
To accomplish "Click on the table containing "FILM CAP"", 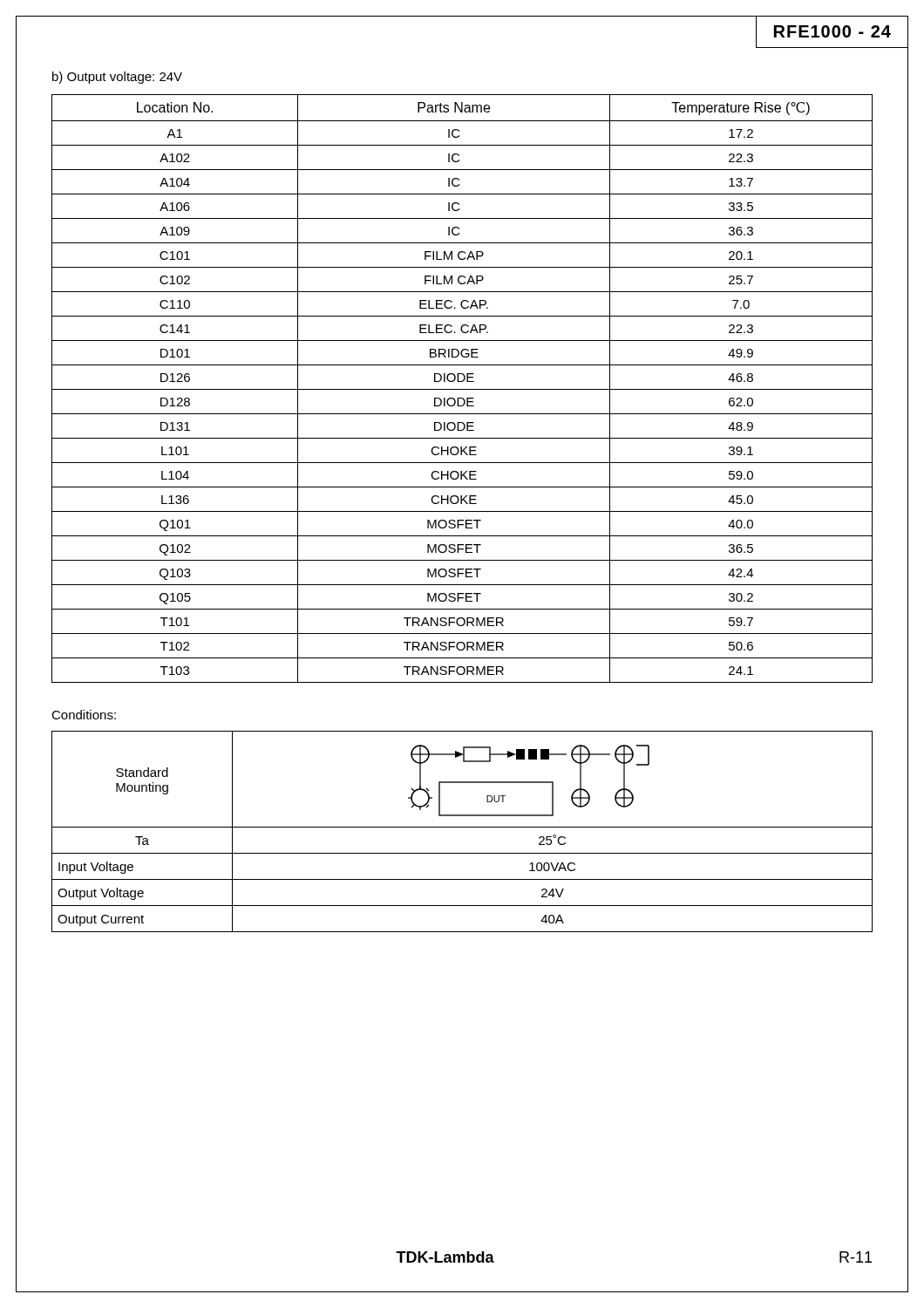I will [462, 388].
